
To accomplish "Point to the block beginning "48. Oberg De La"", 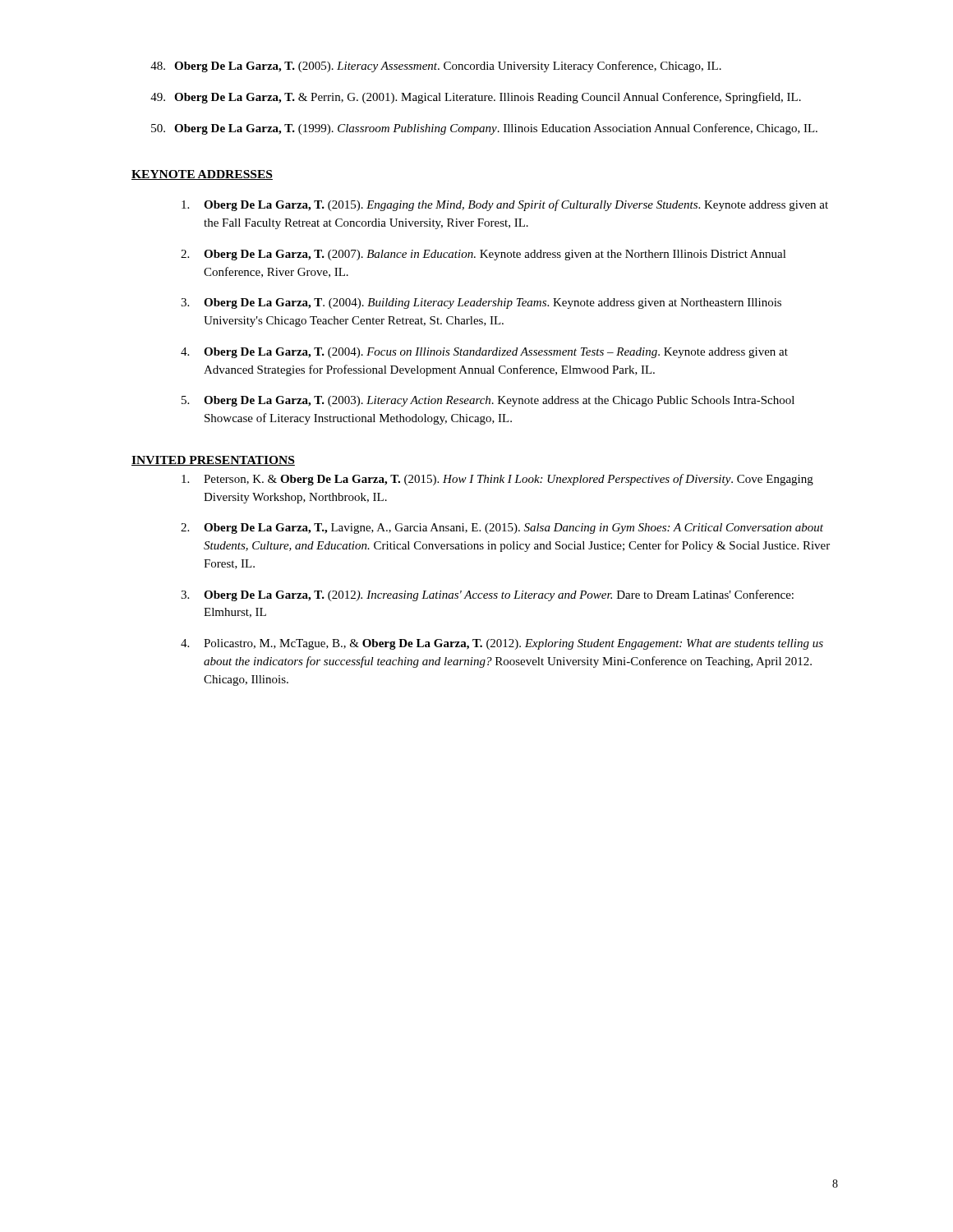I will [x=485, y=66].
